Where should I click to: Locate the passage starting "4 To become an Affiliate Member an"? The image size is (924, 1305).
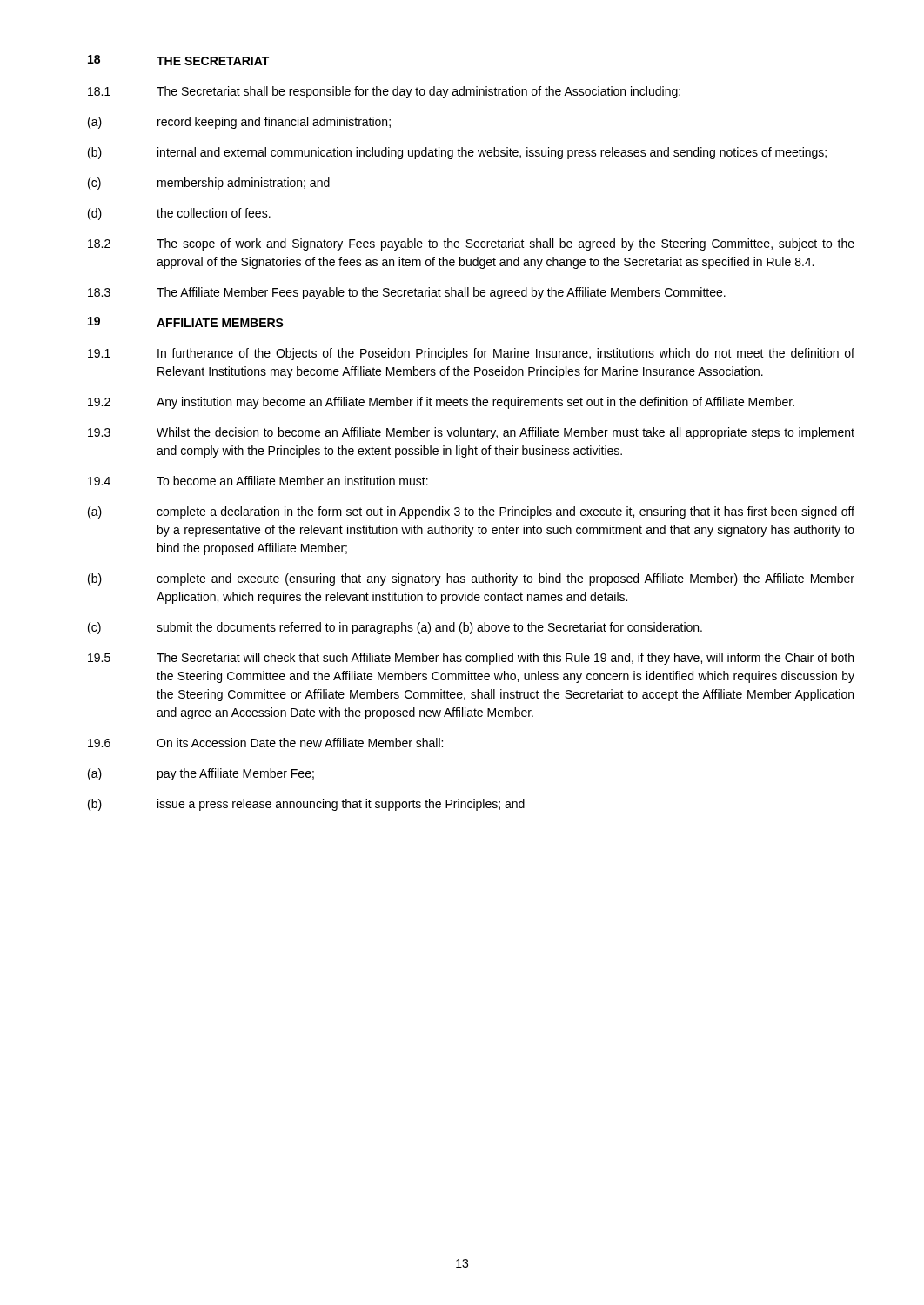(x=258, y=481)
